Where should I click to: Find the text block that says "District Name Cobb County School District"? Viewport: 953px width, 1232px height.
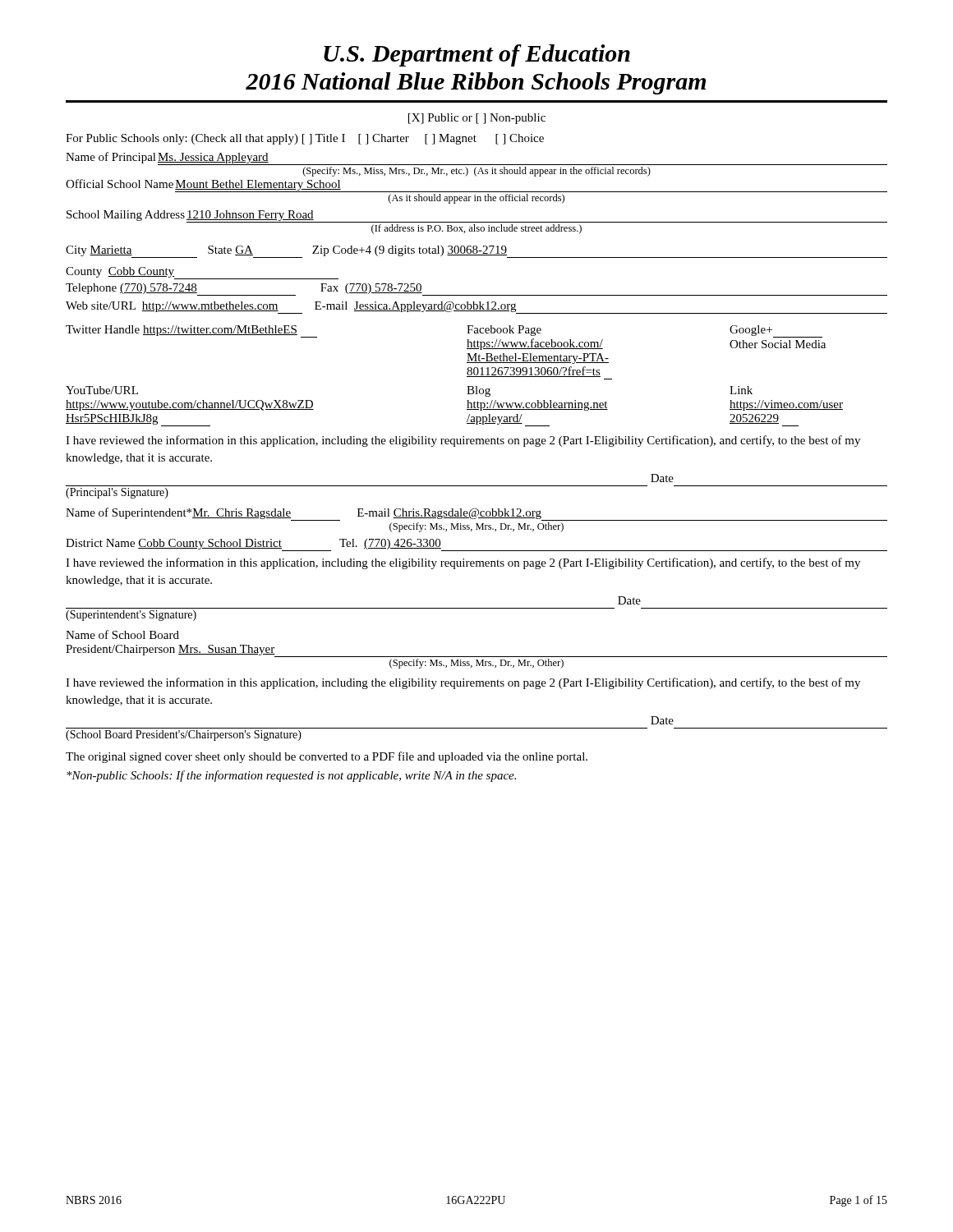tap(476, 544)
